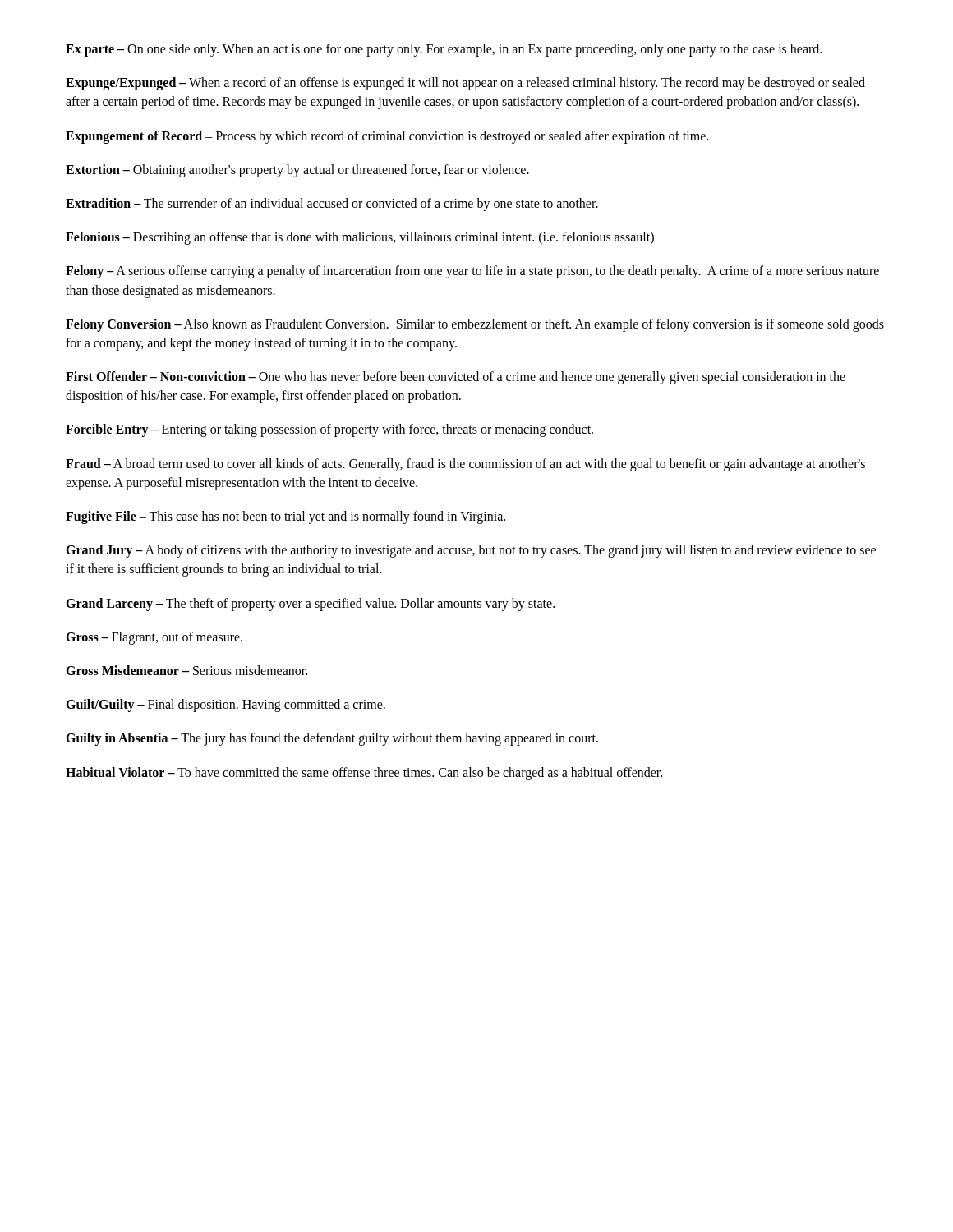Locate the text block starting "First Offender – Non-conviction – One who has"
The width and height of the screenshot is (953, 1232).
point(476,386)
